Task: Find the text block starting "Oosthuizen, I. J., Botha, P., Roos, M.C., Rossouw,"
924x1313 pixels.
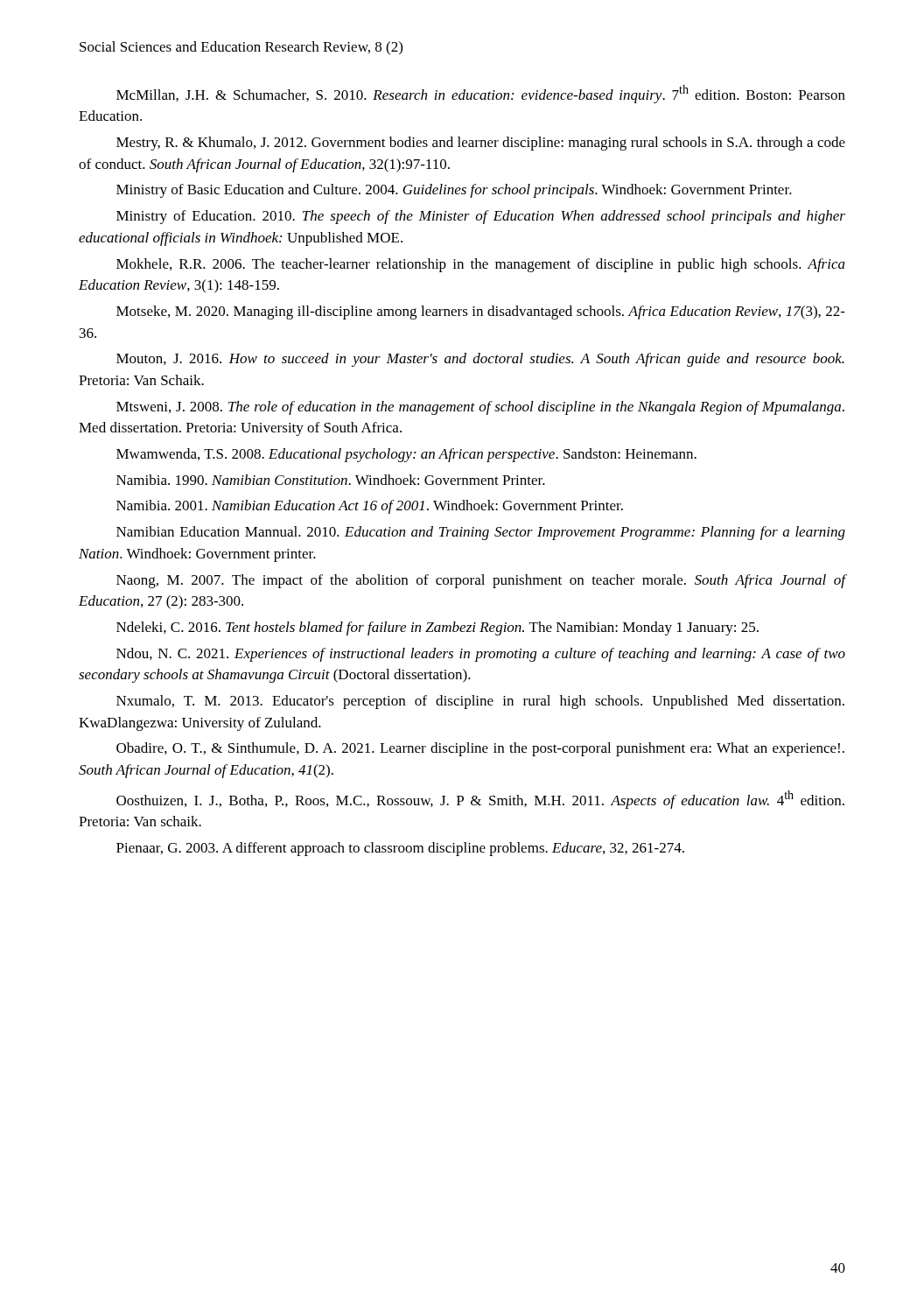Action: [x=462, y=809]
